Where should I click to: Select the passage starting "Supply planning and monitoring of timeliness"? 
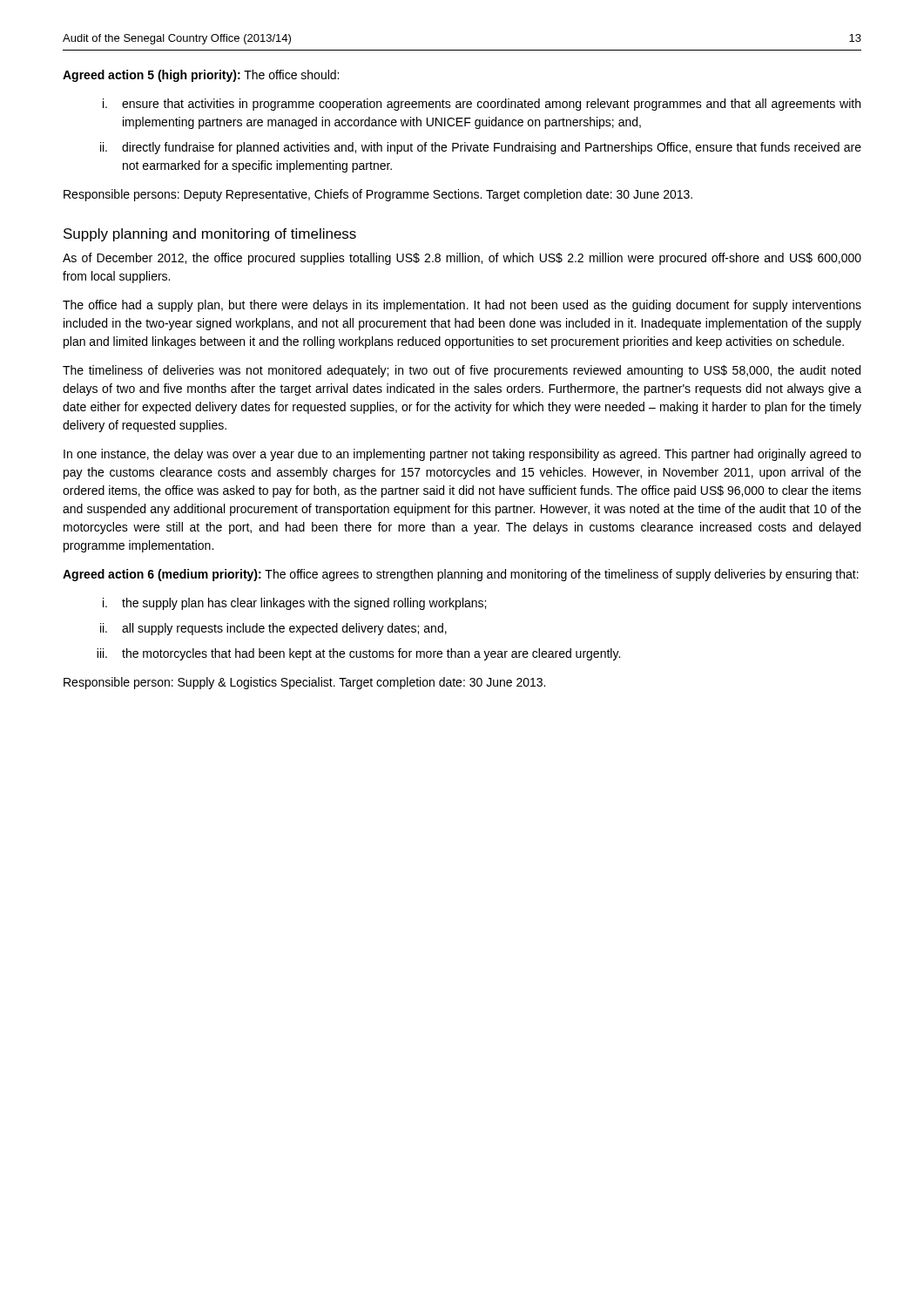click(x=210, y=234)
